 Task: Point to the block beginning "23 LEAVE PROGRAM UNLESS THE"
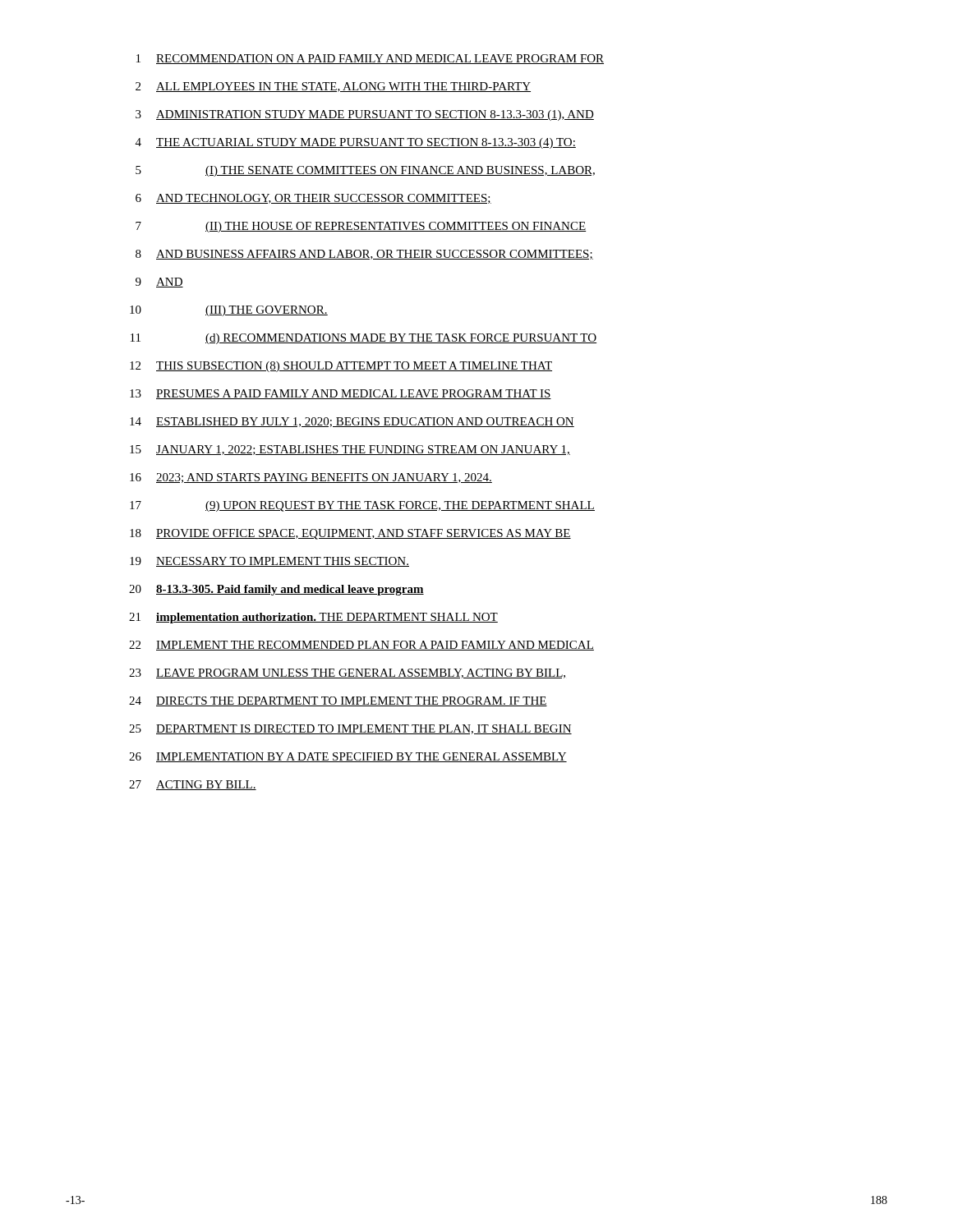497,673
